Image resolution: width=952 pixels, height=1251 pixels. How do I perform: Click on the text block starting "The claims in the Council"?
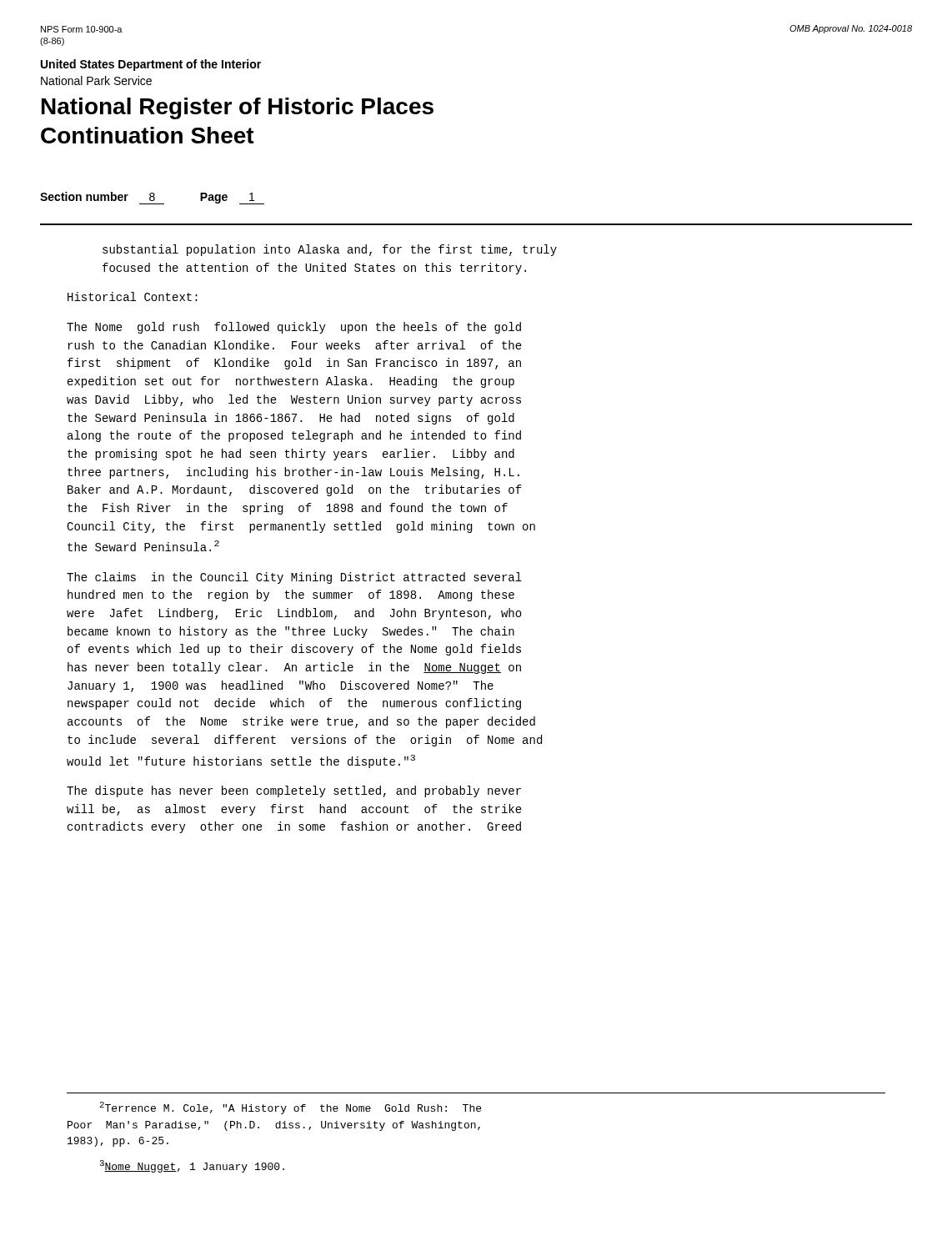coord(305,670)
